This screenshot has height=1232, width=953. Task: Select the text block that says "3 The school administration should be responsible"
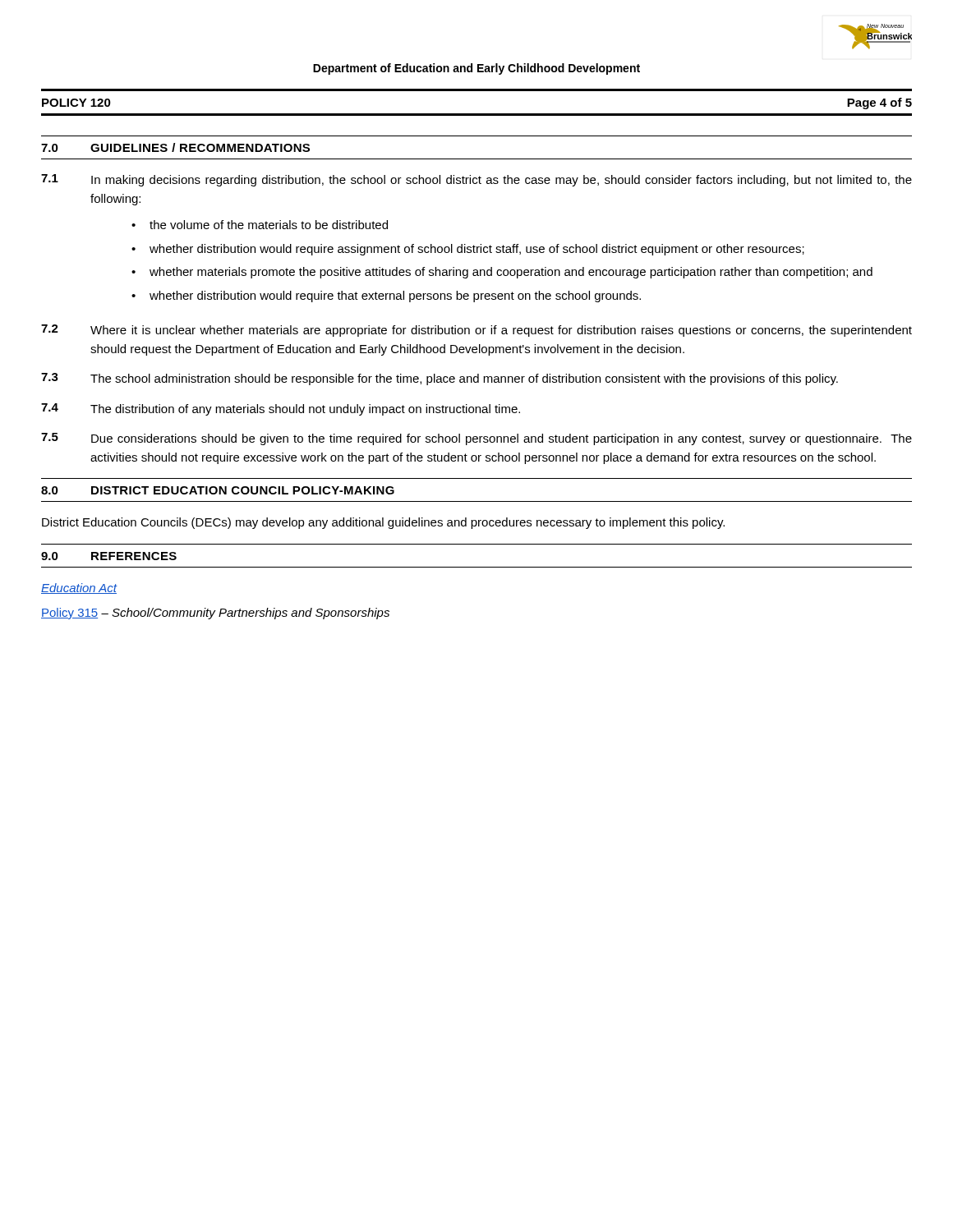coord(476,379)
